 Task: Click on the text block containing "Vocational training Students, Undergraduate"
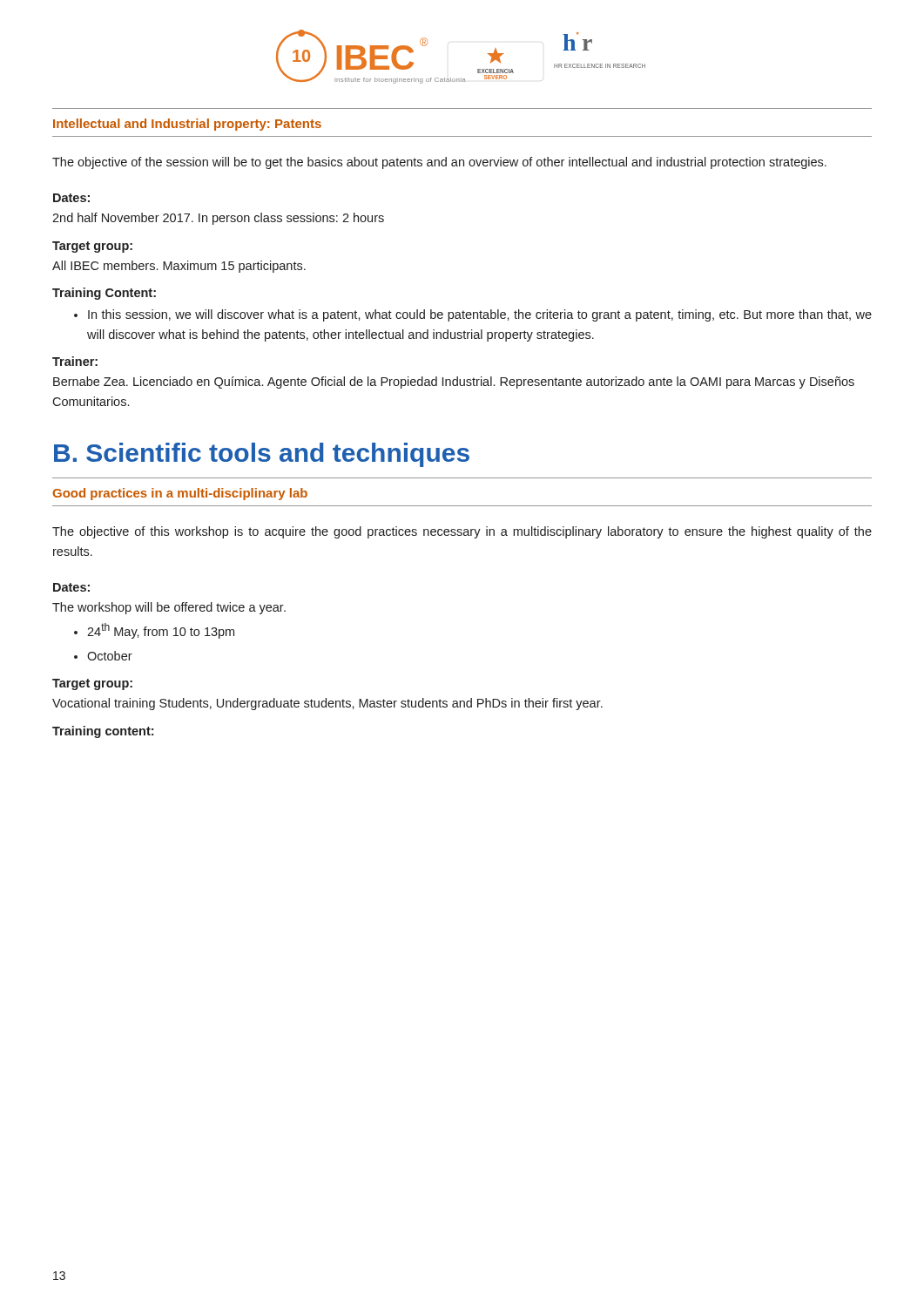click(x=462, y=704)
